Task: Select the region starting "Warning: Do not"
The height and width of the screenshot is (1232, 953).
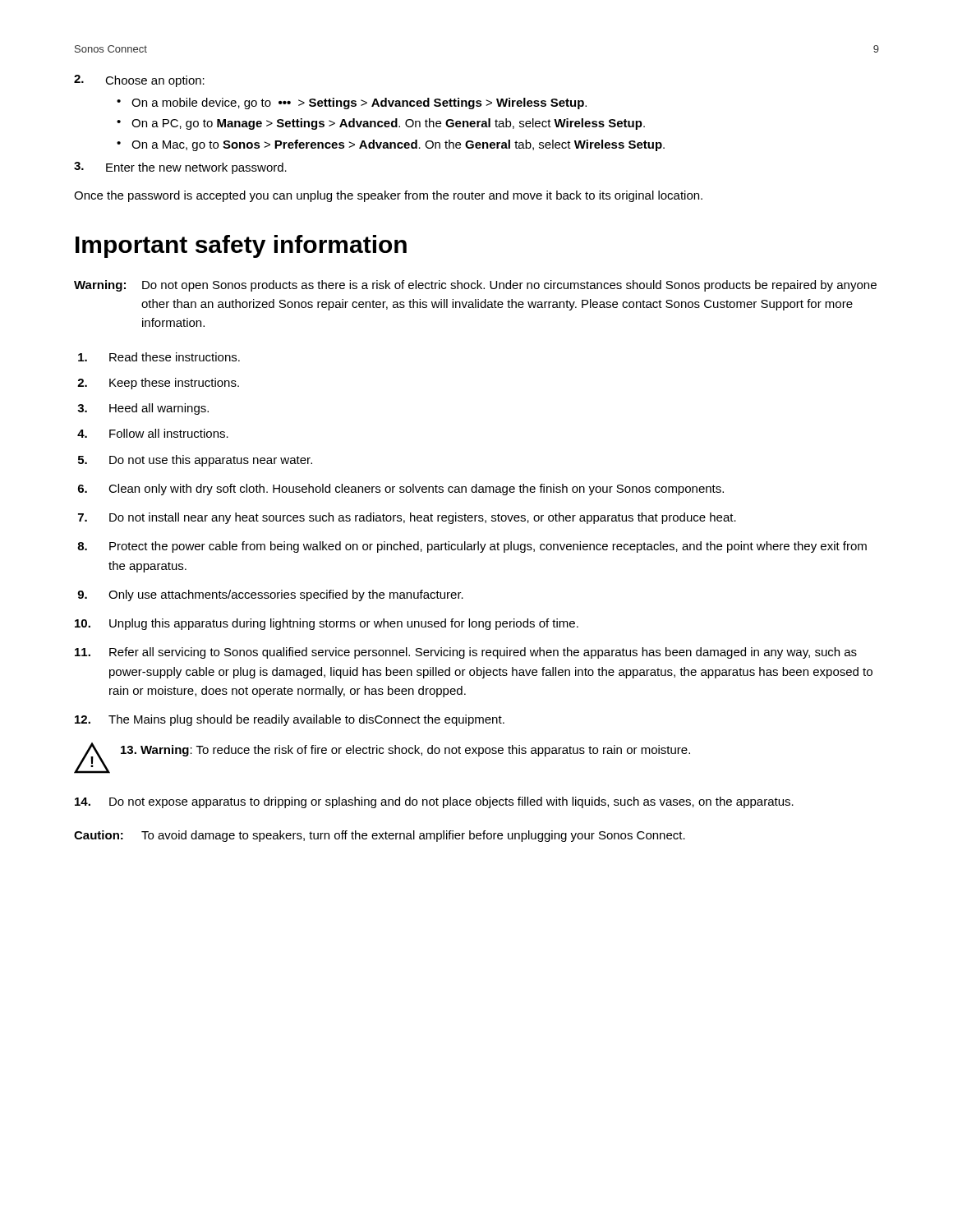Action: tap(476, 304)
